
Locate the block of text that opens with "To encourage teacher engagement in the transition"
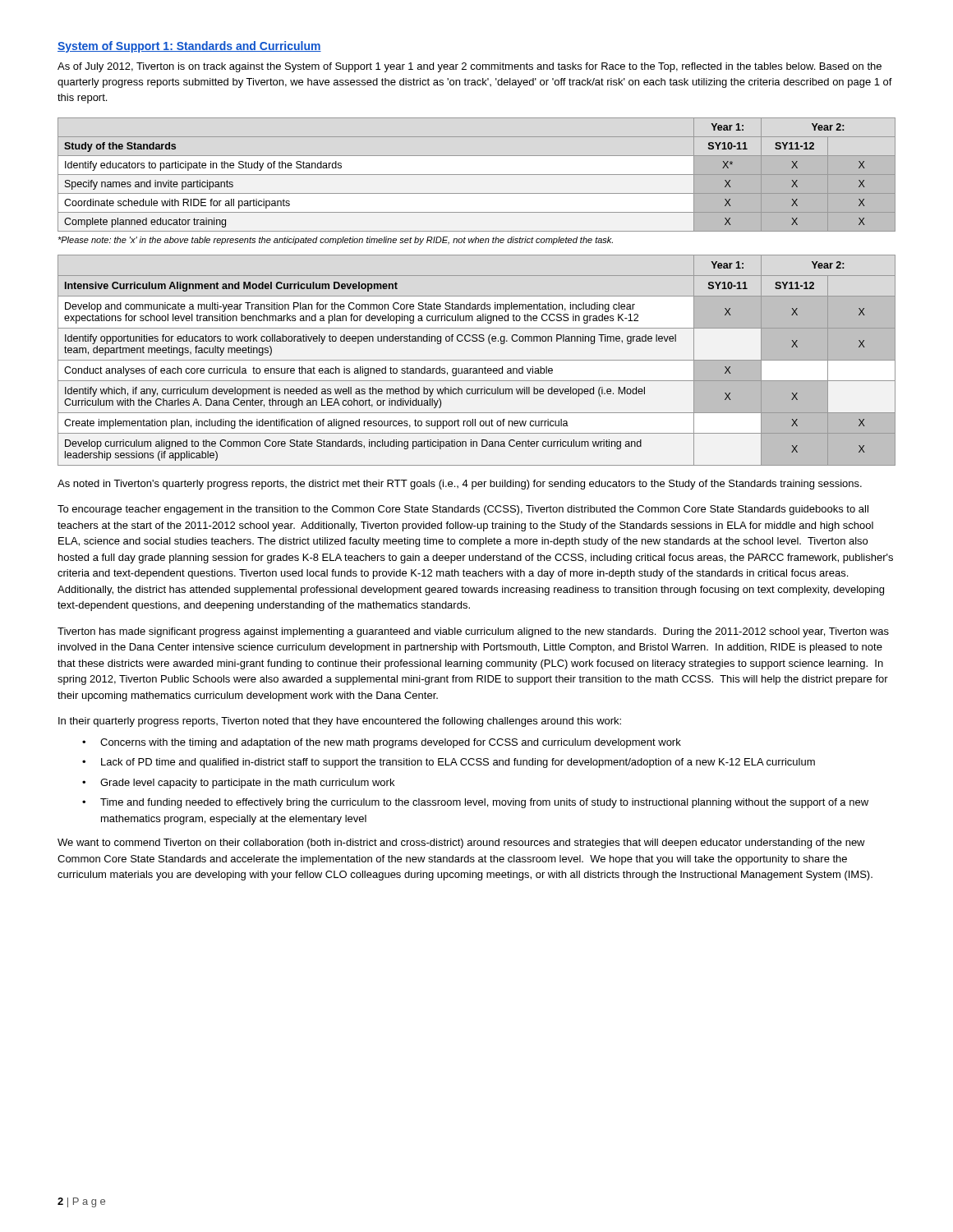tap(475, 557)
